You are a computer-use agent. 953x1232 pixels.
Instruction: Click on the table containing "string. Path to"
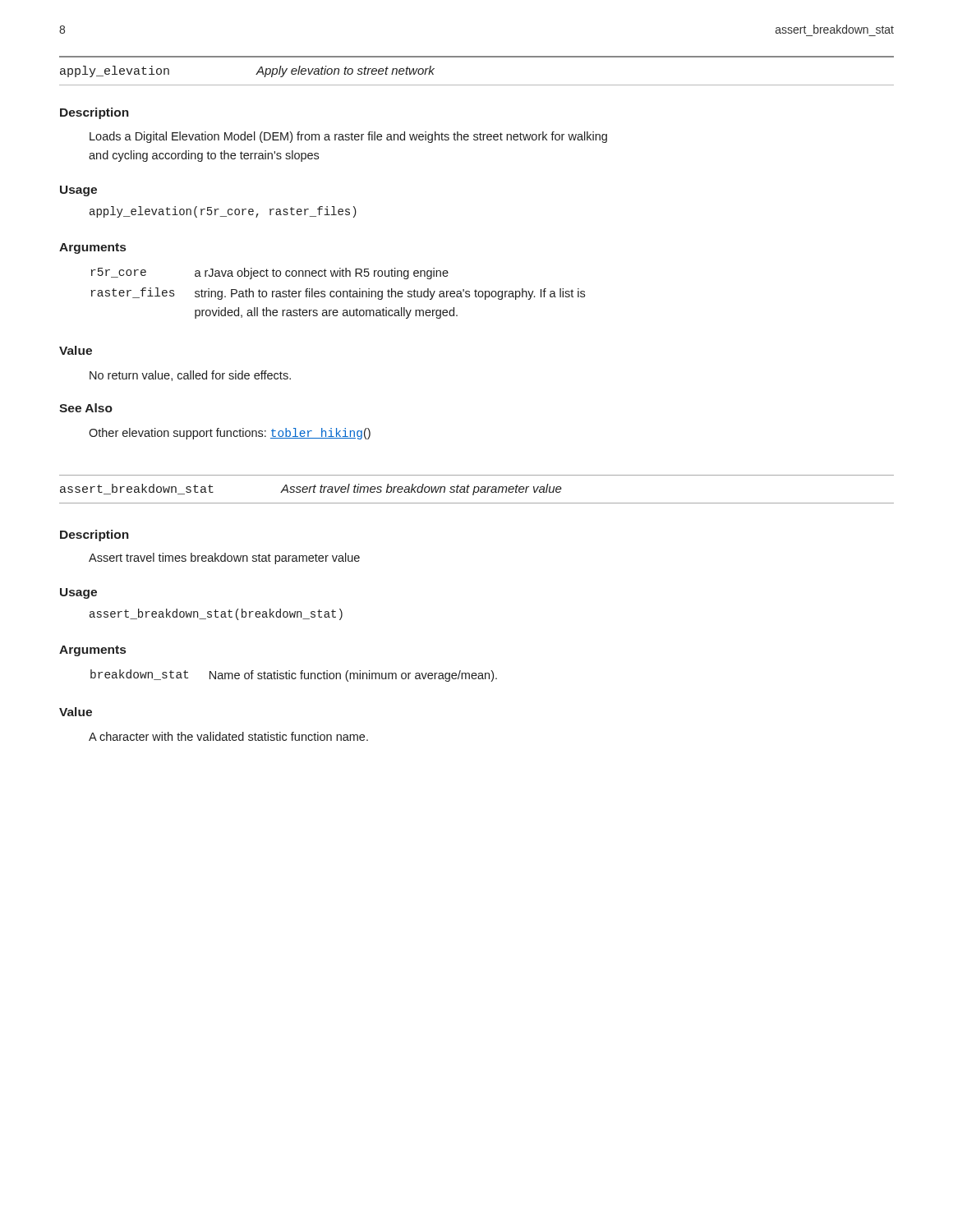491,292
